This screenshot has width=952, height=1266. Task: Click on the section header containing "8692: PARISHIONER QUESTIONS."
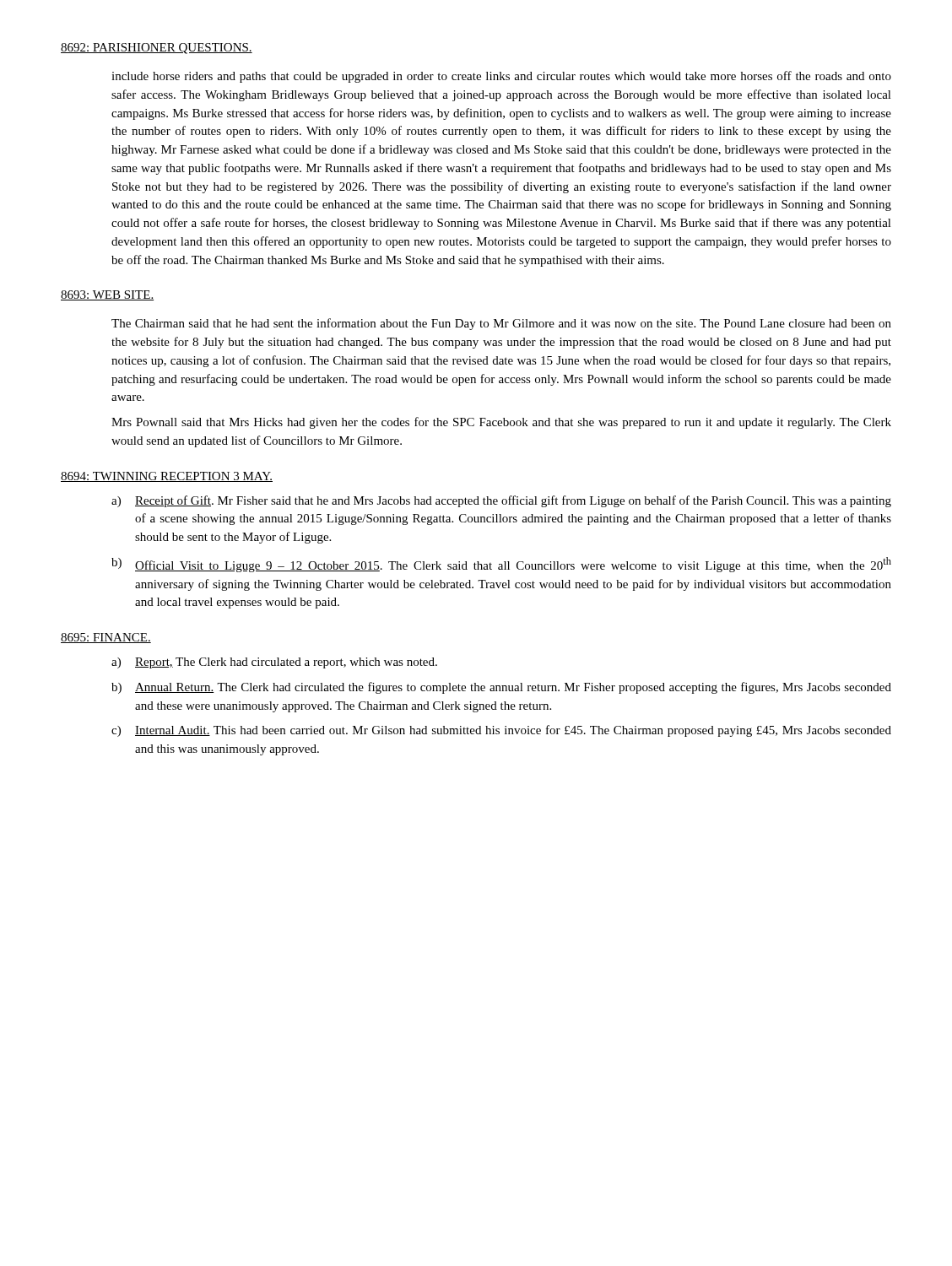coord(157,49)
